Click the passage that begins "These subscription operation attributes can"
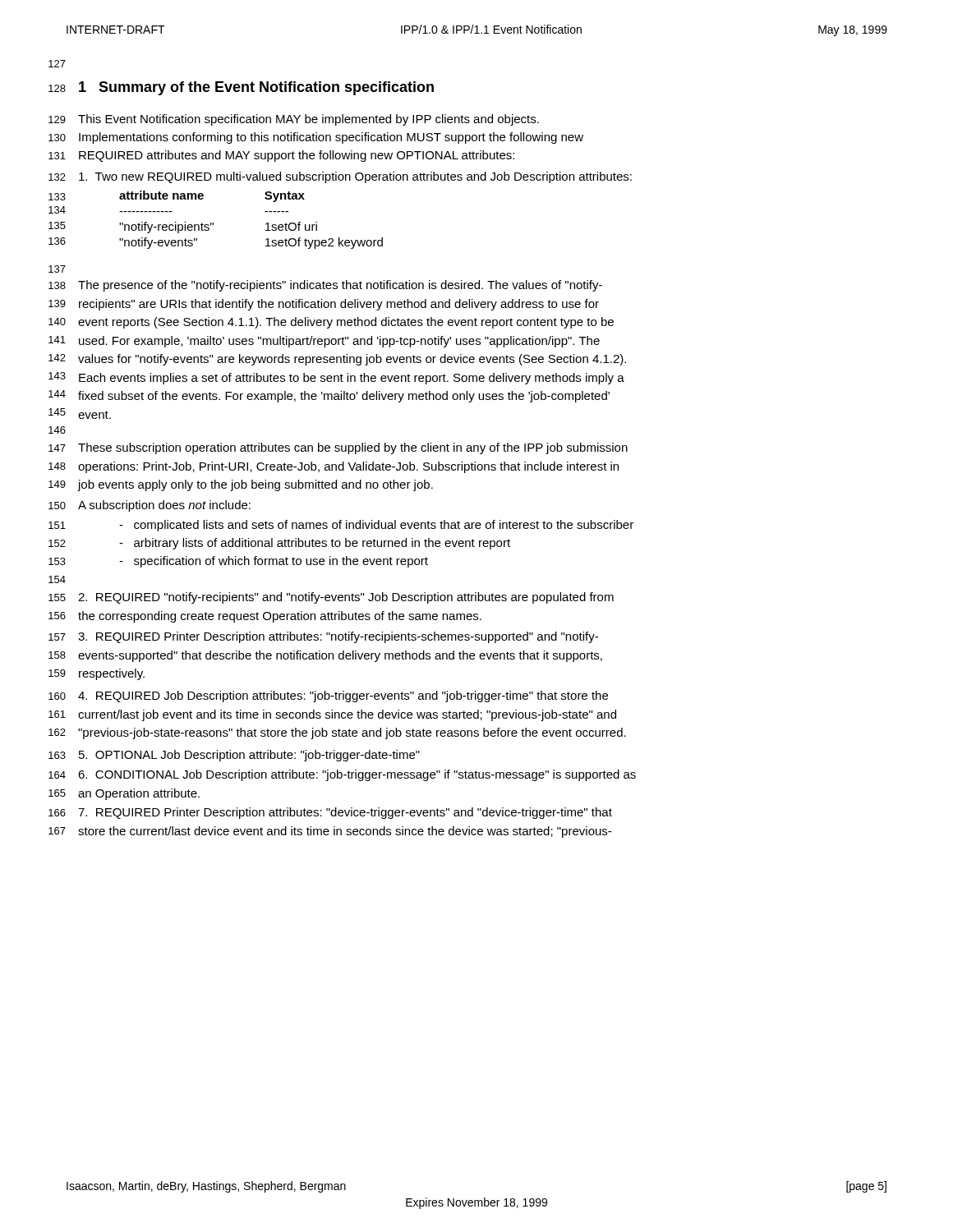This screenshot has height=1232, width=953. 353,466
